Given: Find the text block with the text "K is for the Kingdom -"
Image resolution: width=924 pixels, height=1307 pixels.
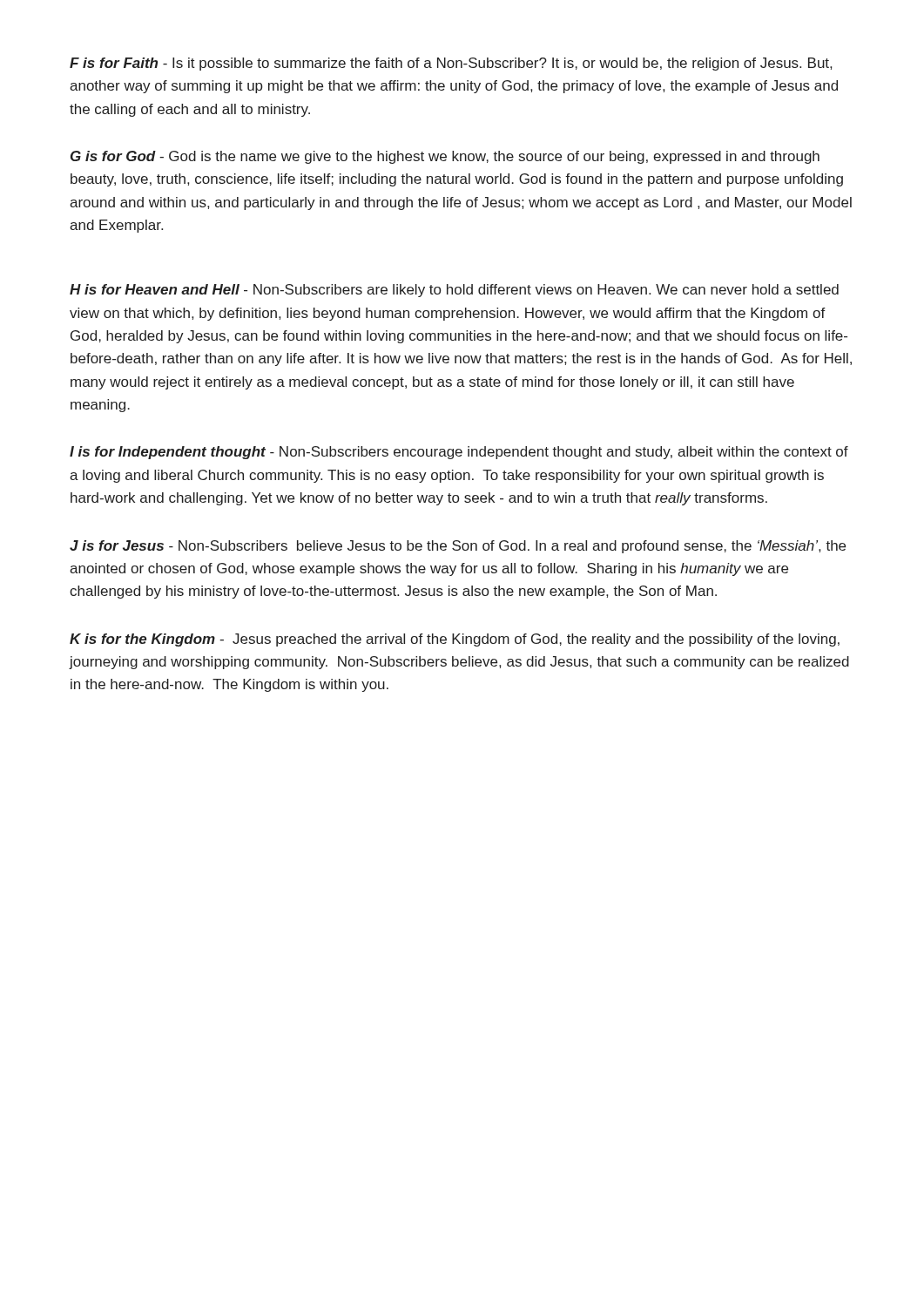Looking at the screenshot, I should (x=460, y=662).
